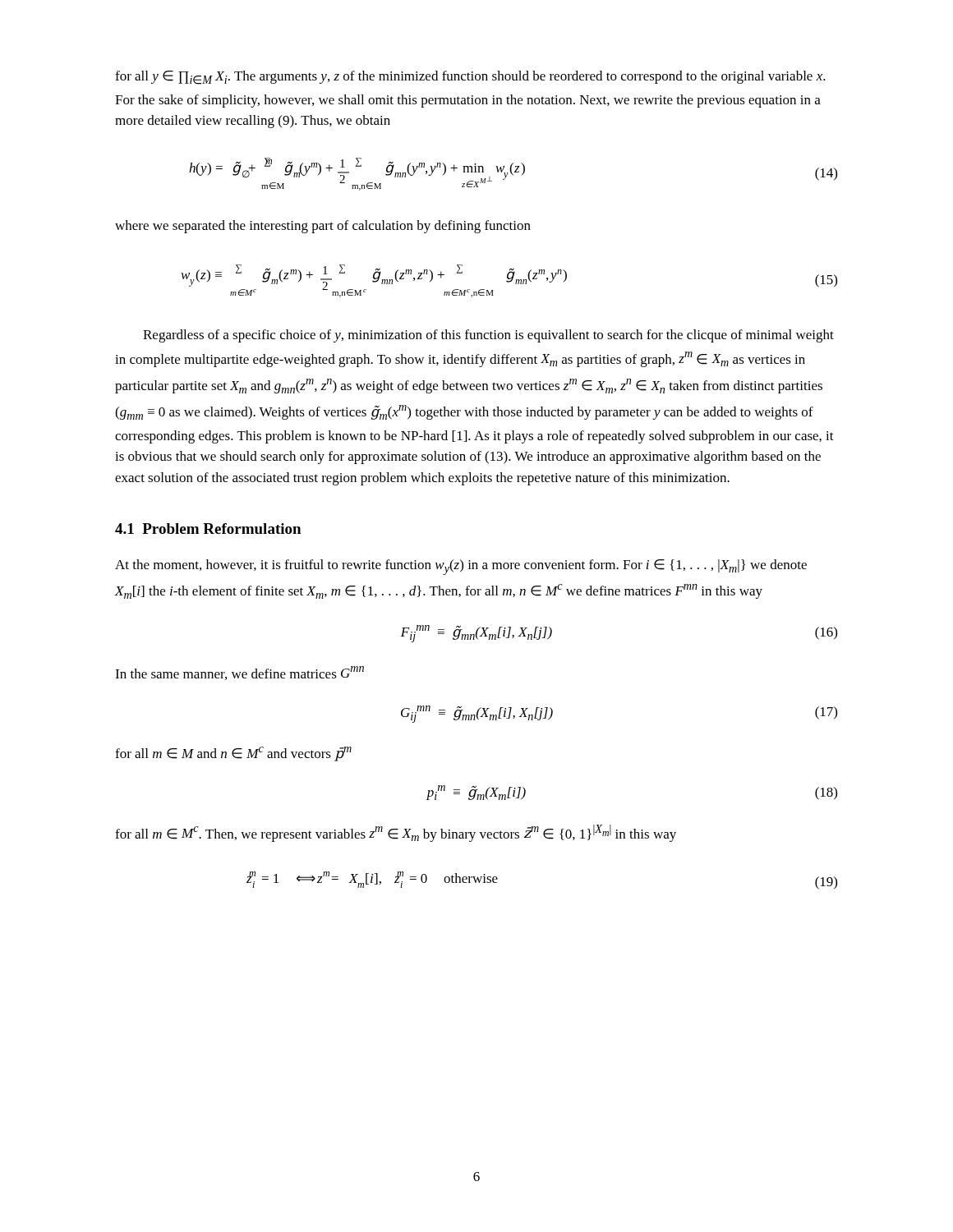
Task: Find the text starting "Fijmn ≡ g̃mn(Xm[i], Xn[j]) (16)"
Action: [x=486, y=634]
